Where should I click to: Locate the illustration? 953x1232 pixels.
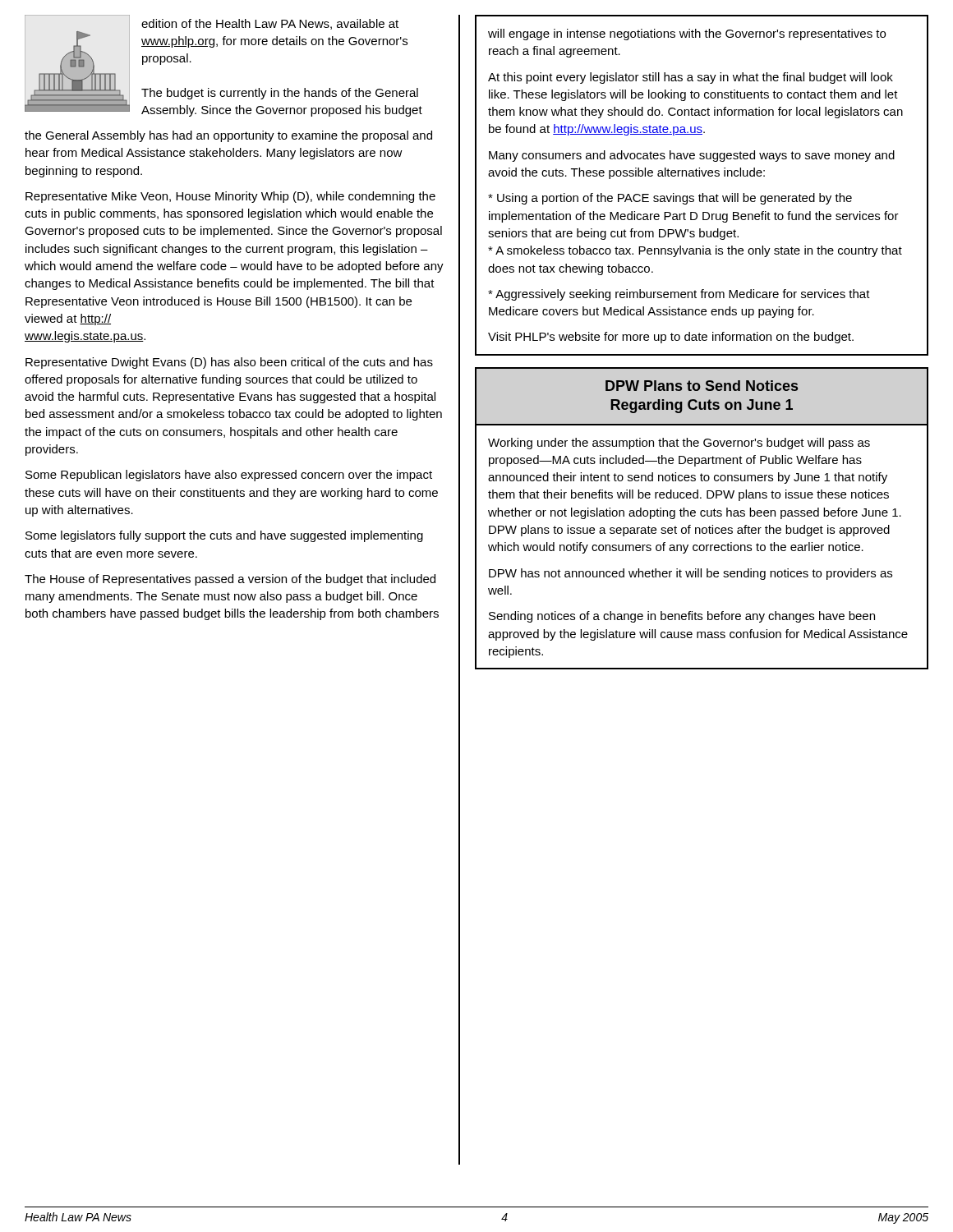[x=78, y=67]
